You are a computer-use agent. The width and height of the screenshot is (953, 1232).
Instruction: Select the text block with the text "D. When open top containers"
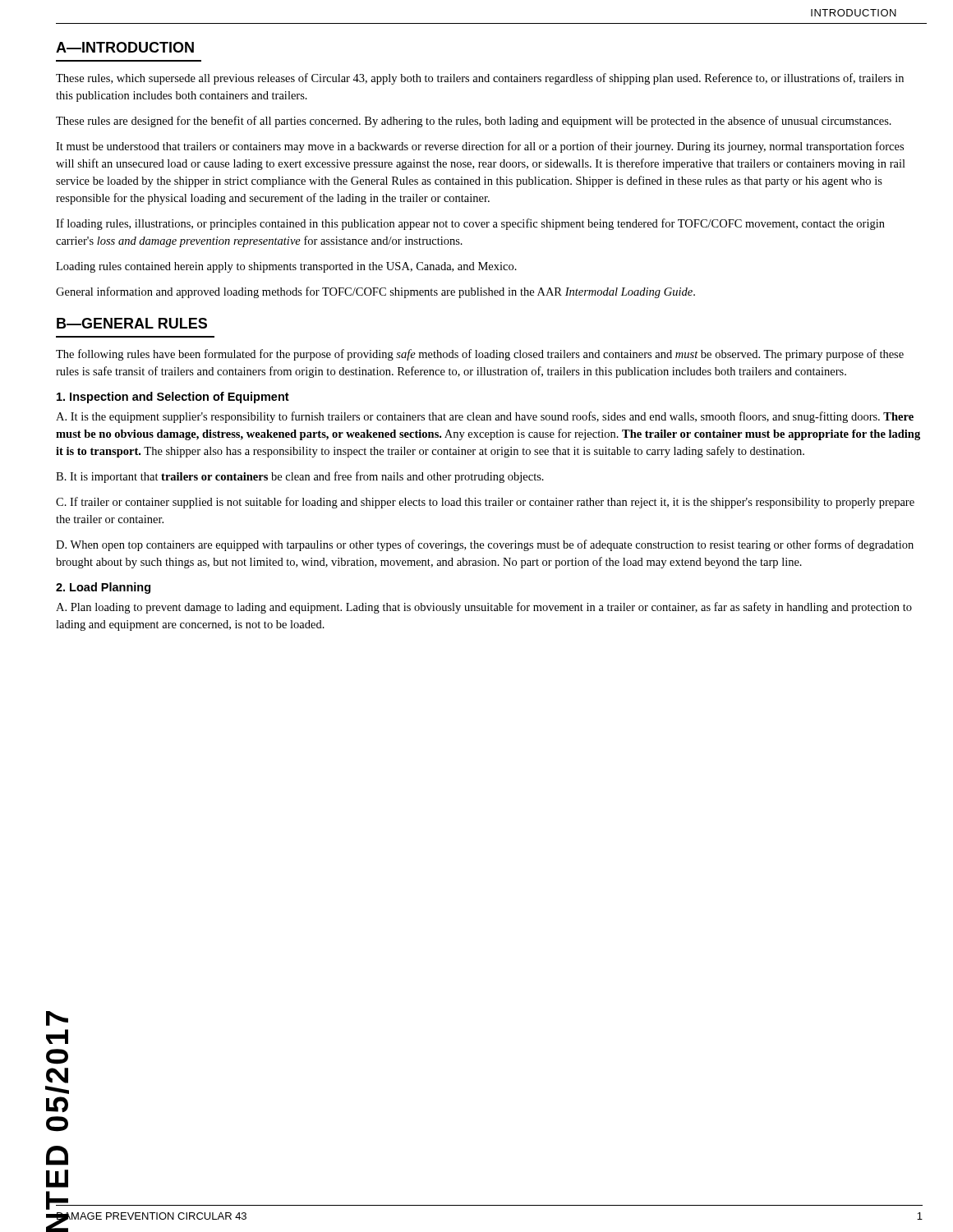coord(485,553)
